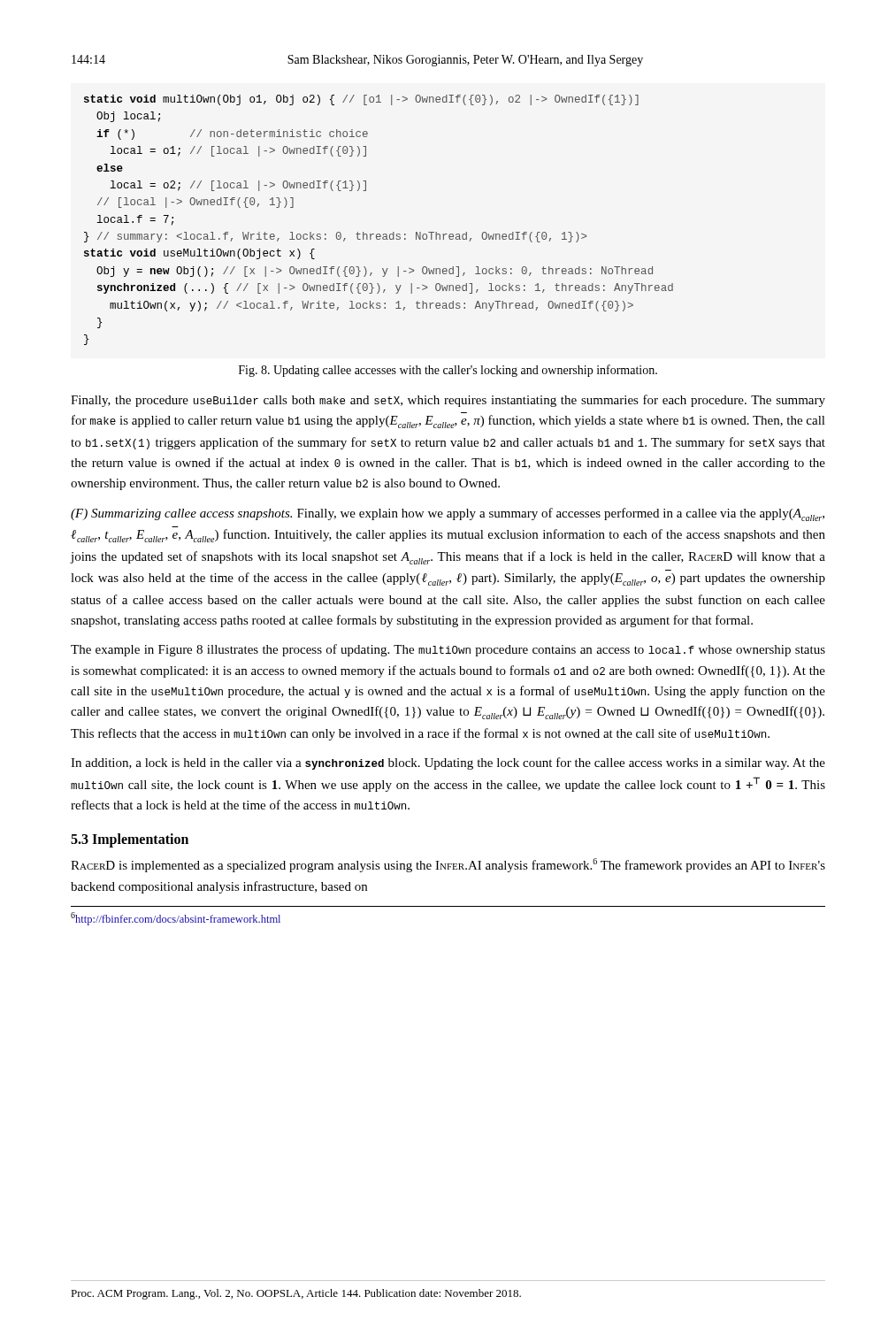Locate the section header that reads "5.3 Implementation"
The width and height of the screenshot is (896, 1327).
coord(130,839)
